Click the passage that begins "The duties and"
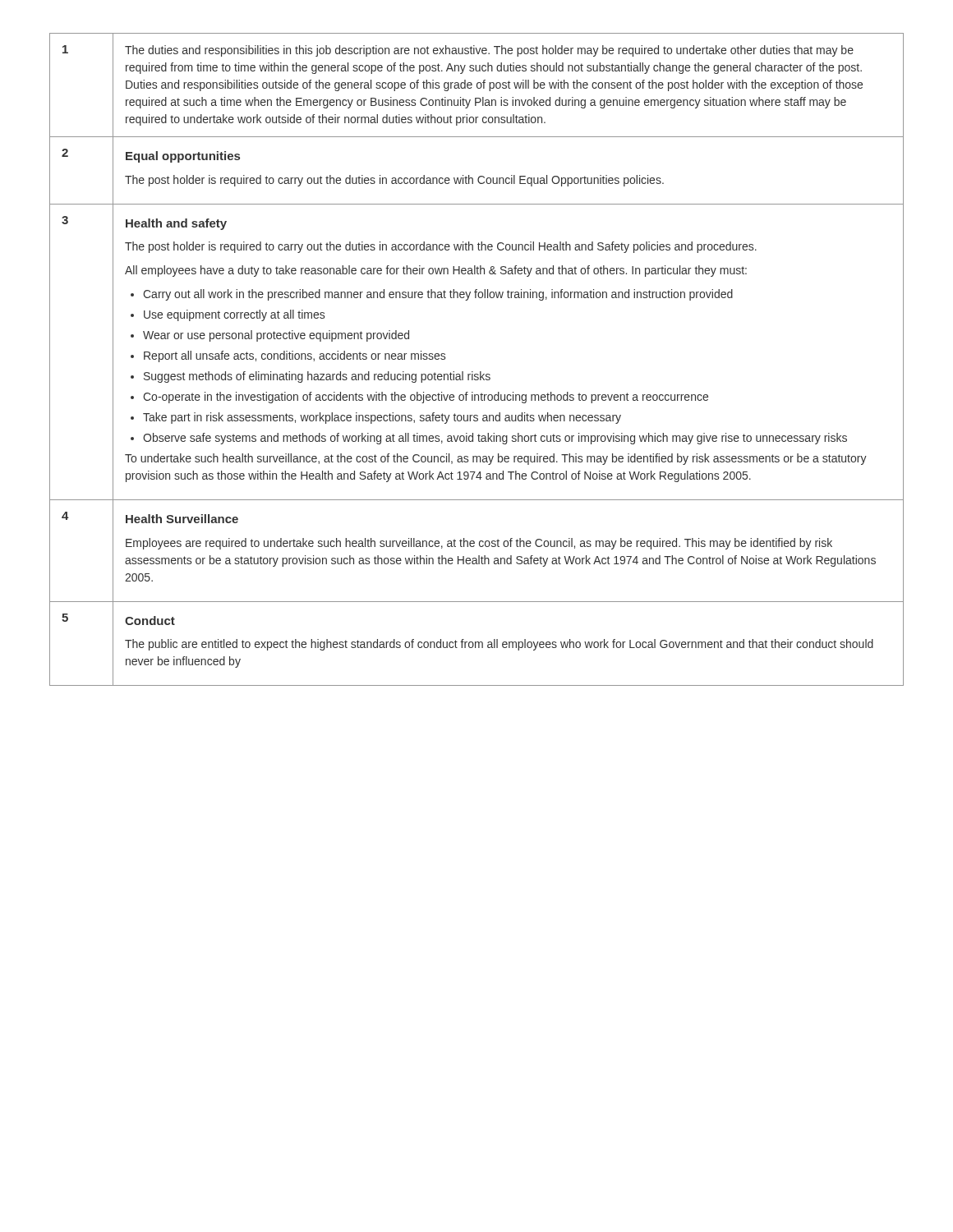 click(494, 85)
